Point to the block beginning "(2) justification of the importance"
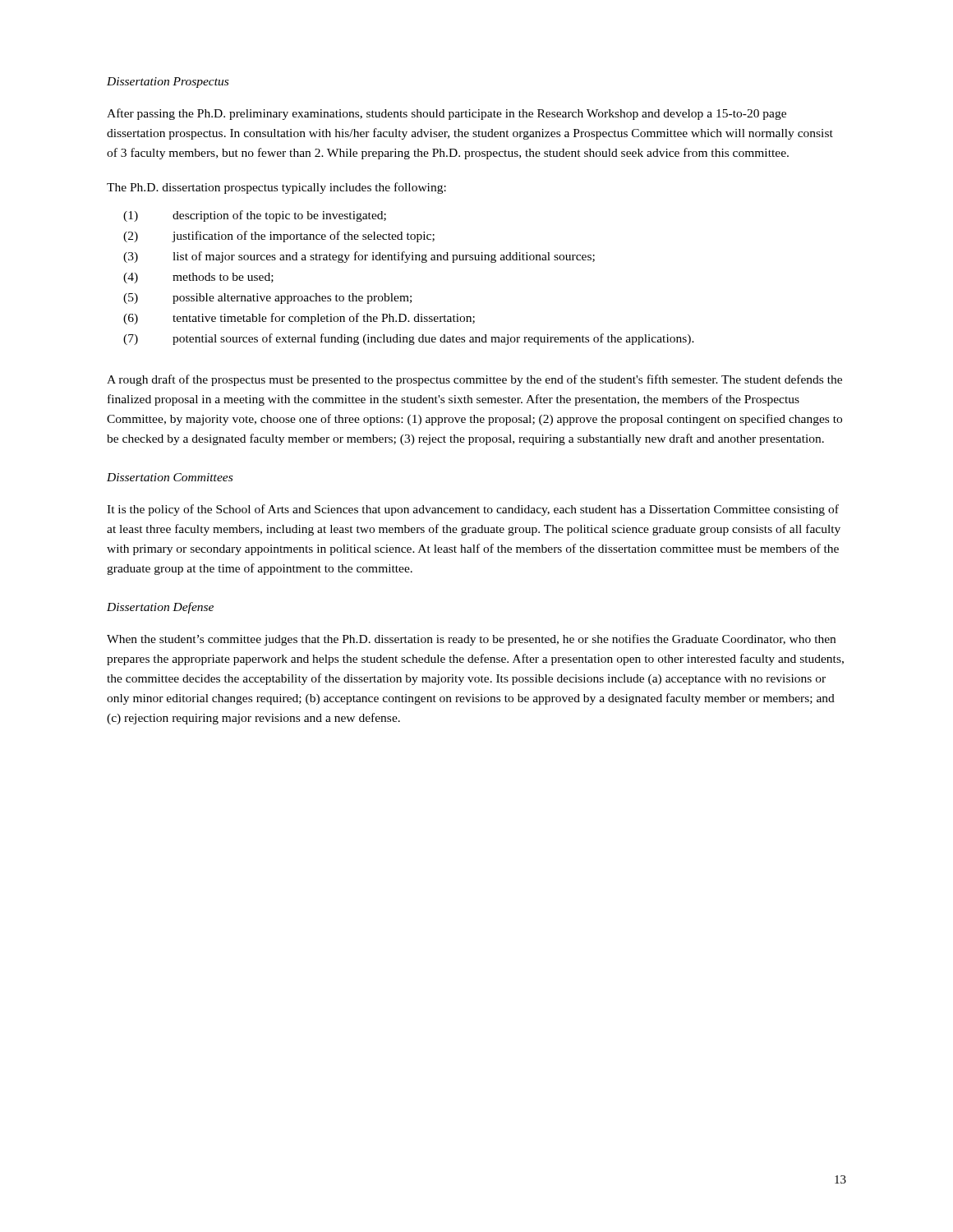 point(279,237)
